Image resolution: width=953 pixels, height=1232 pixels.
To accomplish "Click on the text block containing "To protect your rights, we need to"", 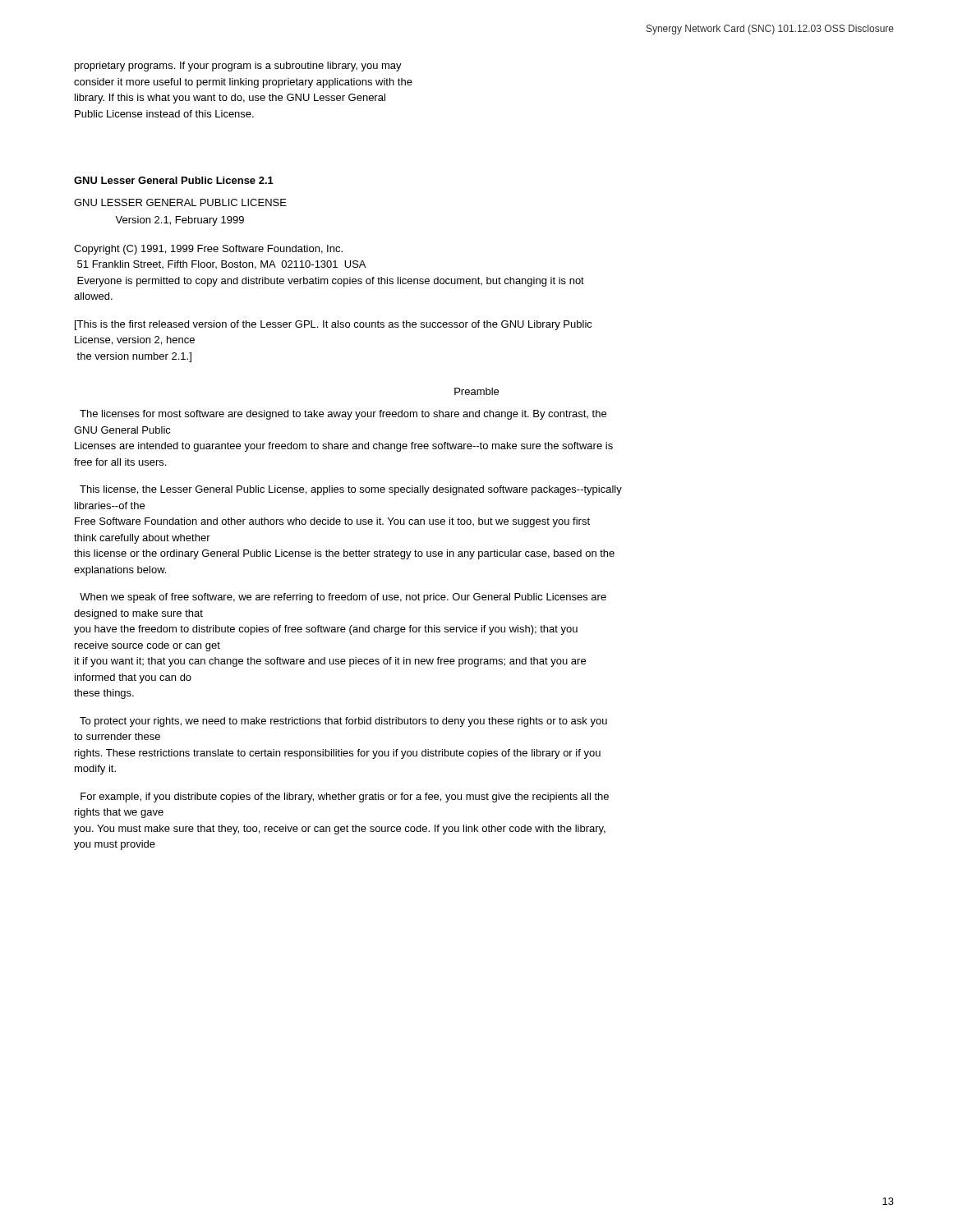I will point(341,744).
